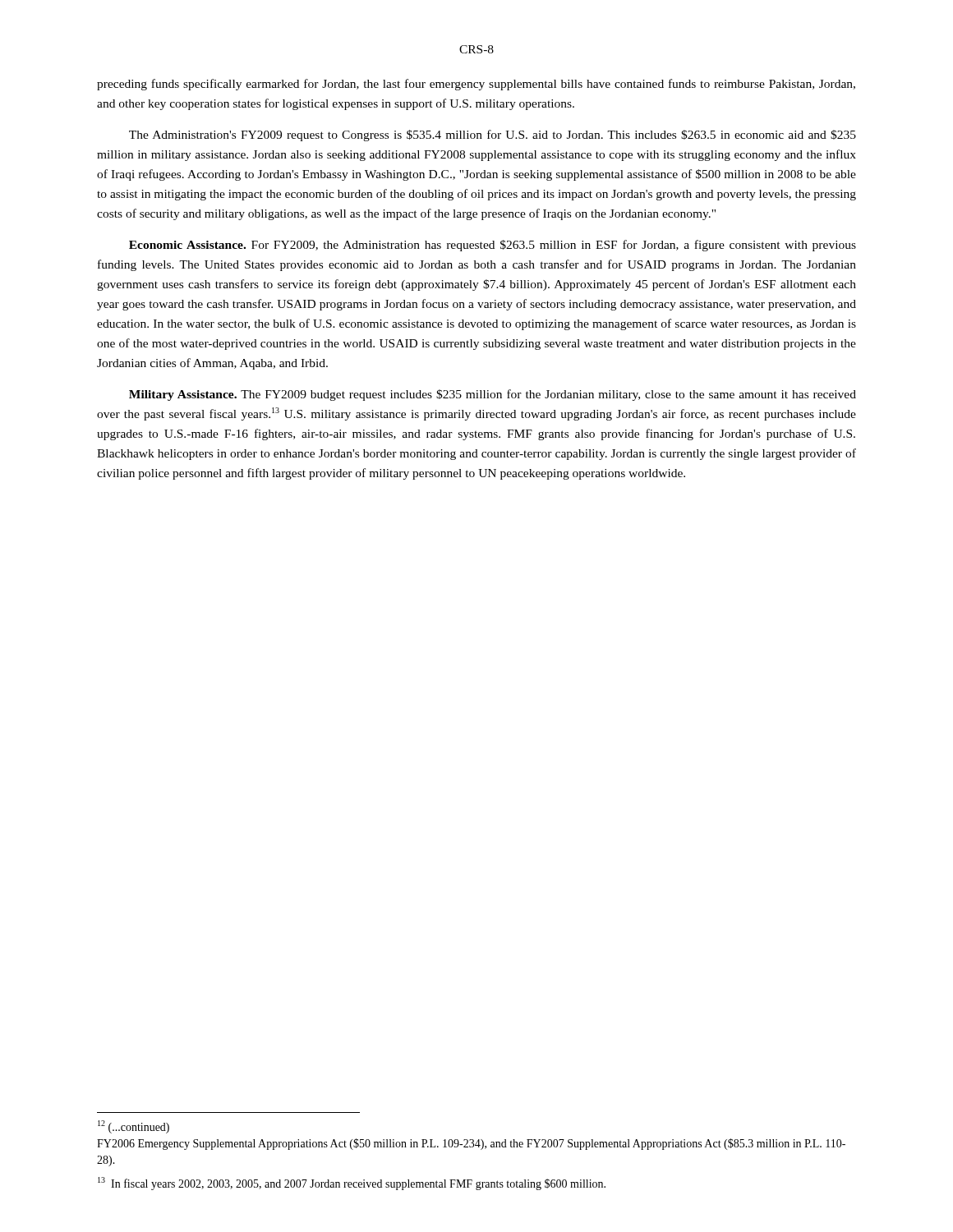The image size is (953, 1232).
Task: Find the region starting "preceding funds specifically earmarked for Jordan, the last"
Action: tap(476, 94)
